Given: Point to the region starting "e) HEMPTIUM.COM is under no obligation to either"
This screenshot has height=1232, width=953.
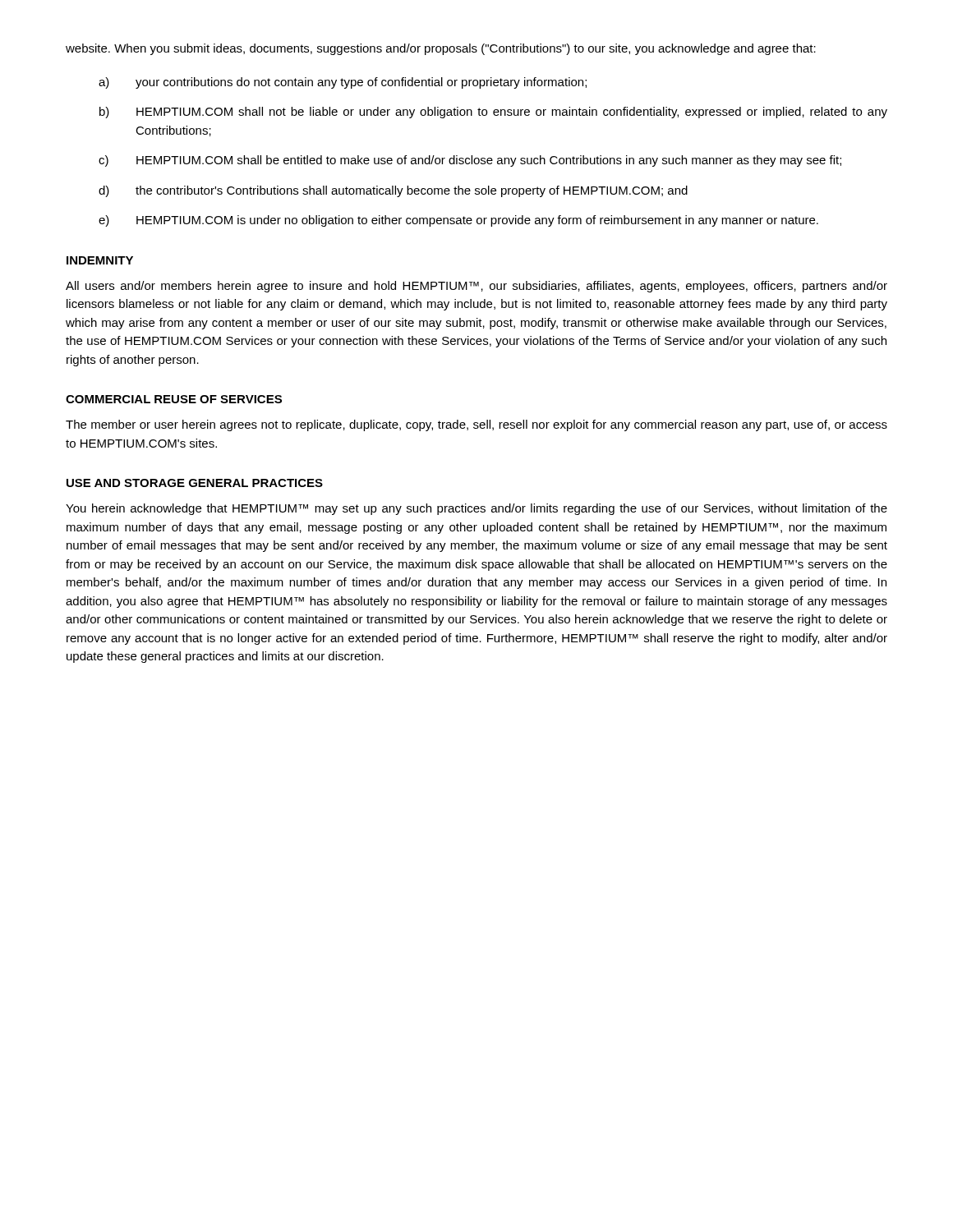Looking at the screenshot, I should pos(476,220).
